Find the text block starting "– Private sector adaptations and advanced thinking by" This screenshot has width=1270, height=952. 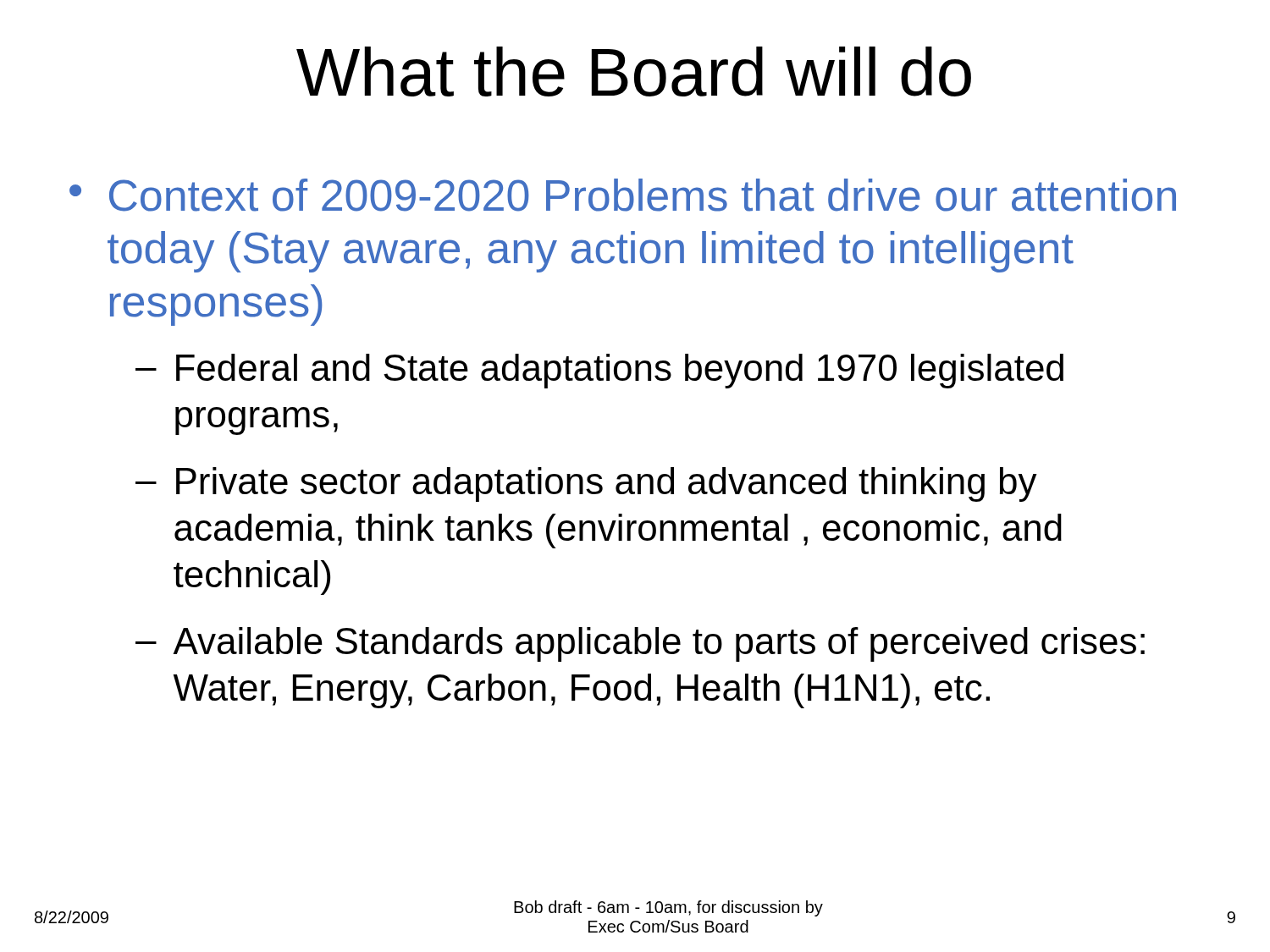click(x=669, y=528)
